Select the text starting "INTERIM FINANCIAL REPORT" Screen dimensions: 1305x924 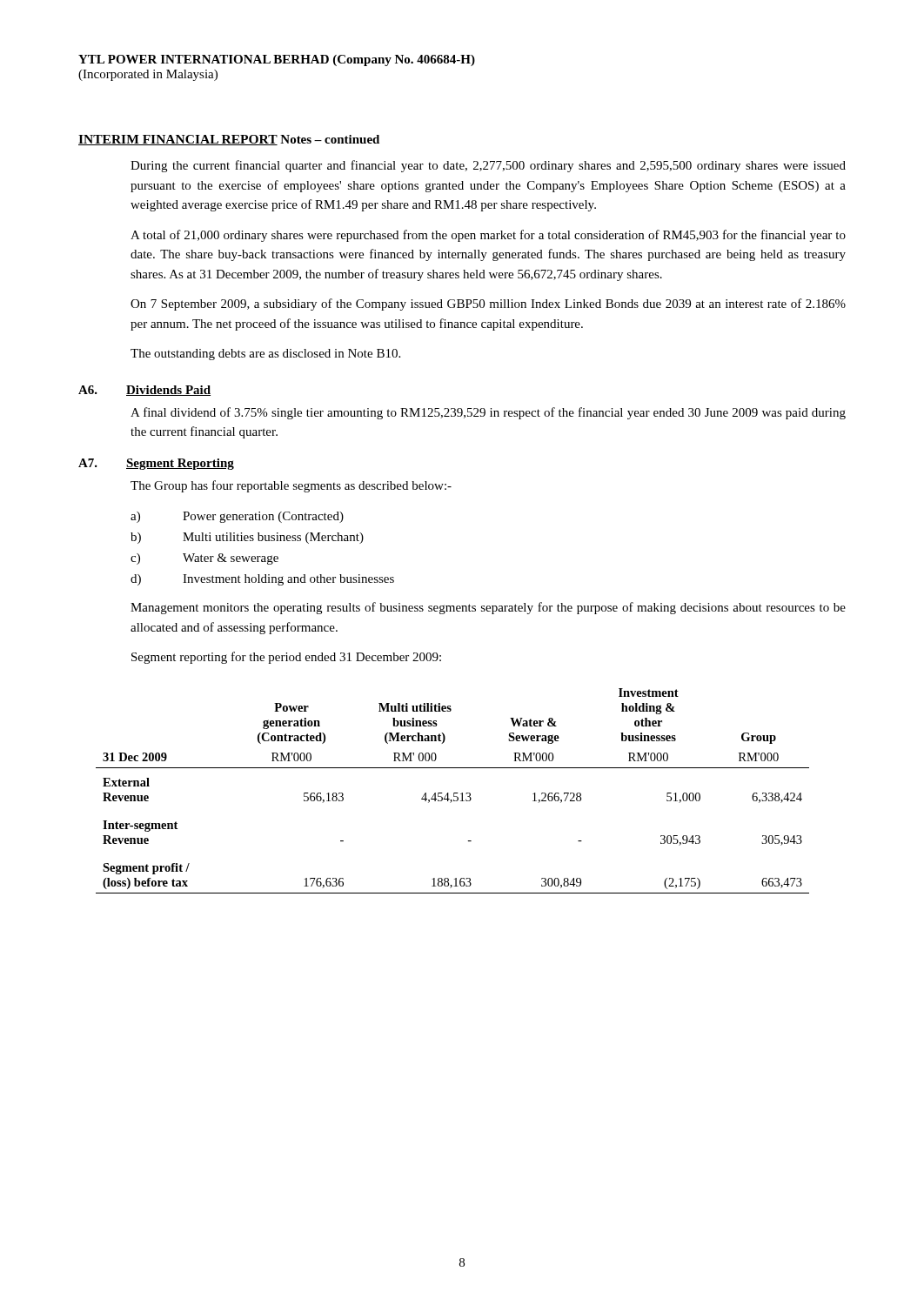pyautogui.click(x=178, y=139)
